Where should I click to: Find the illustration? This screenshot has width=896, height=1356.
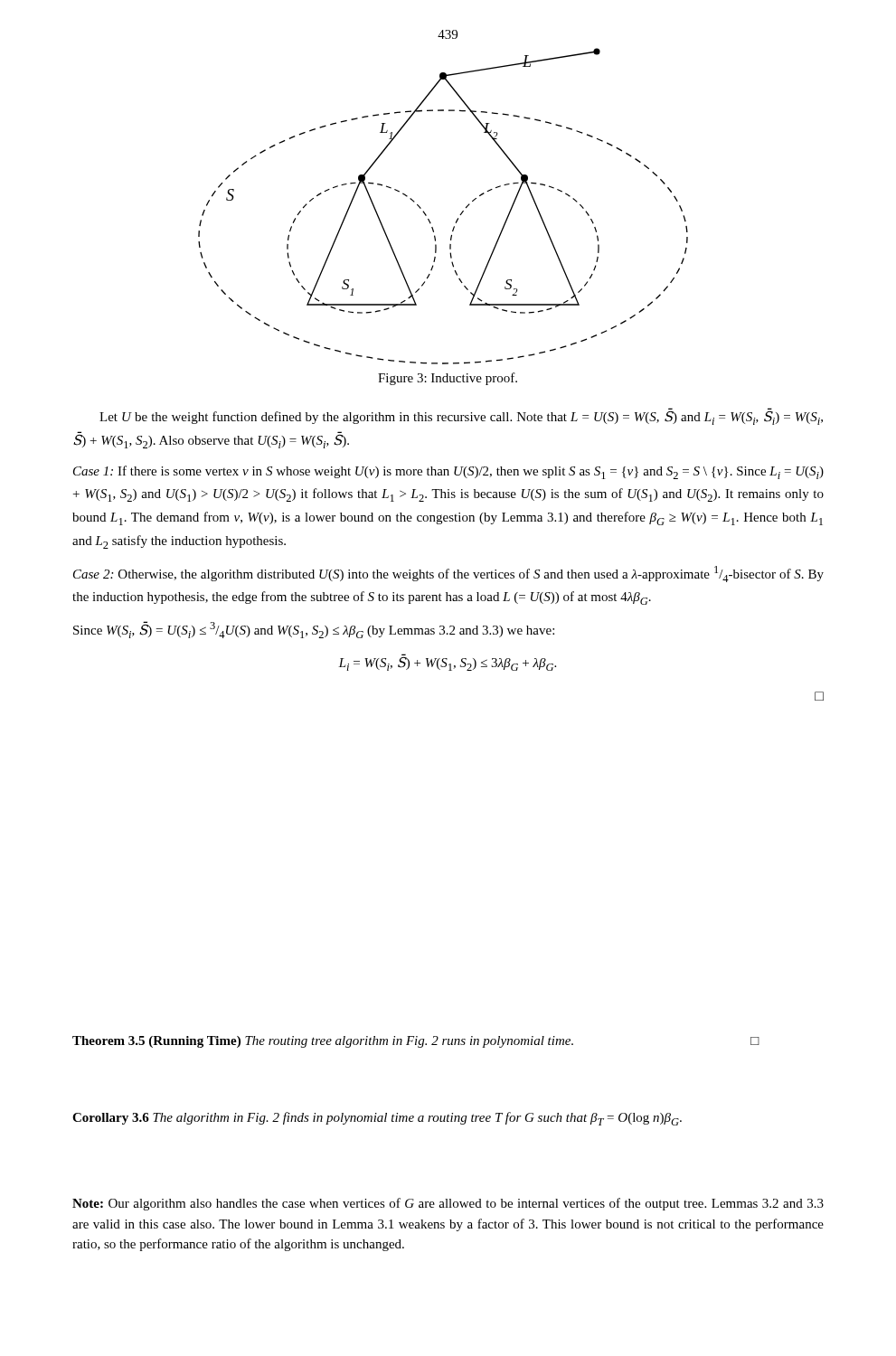[x=443, y=211]
